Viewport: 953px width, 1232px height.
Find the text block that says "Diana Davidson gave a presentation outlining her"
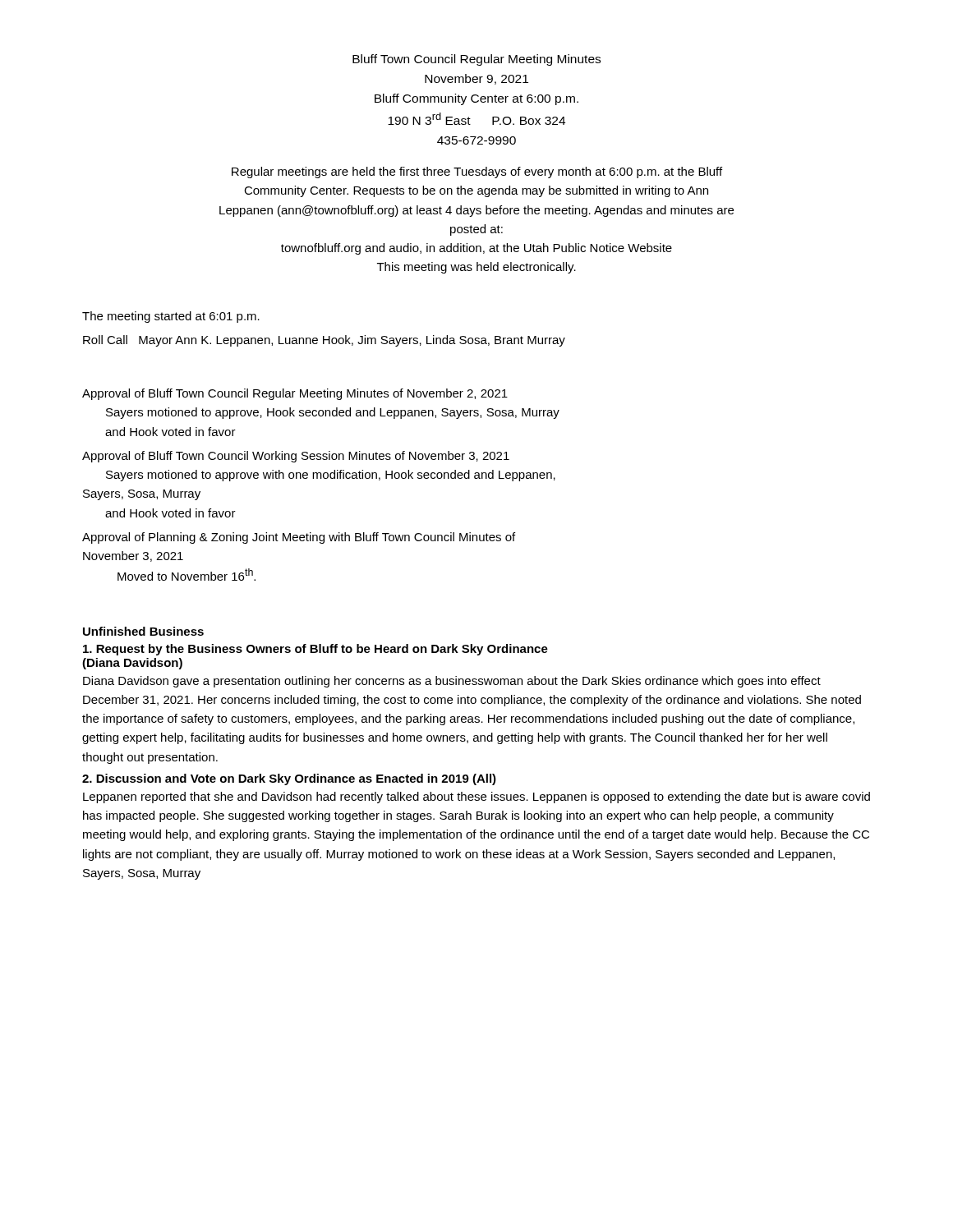point(472,718)
